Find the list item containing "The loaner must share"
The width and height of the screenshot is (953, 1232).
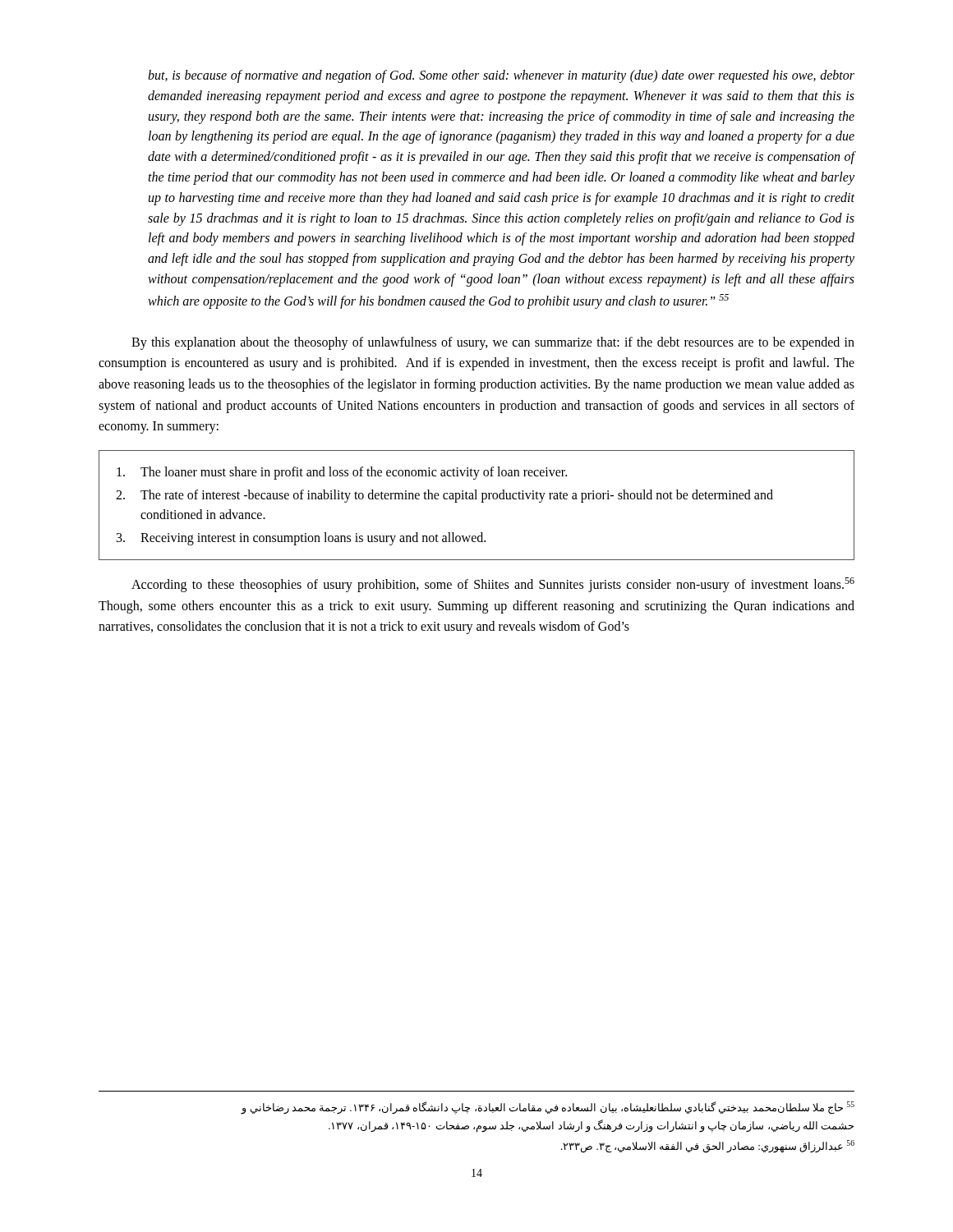tap(476, 472)
